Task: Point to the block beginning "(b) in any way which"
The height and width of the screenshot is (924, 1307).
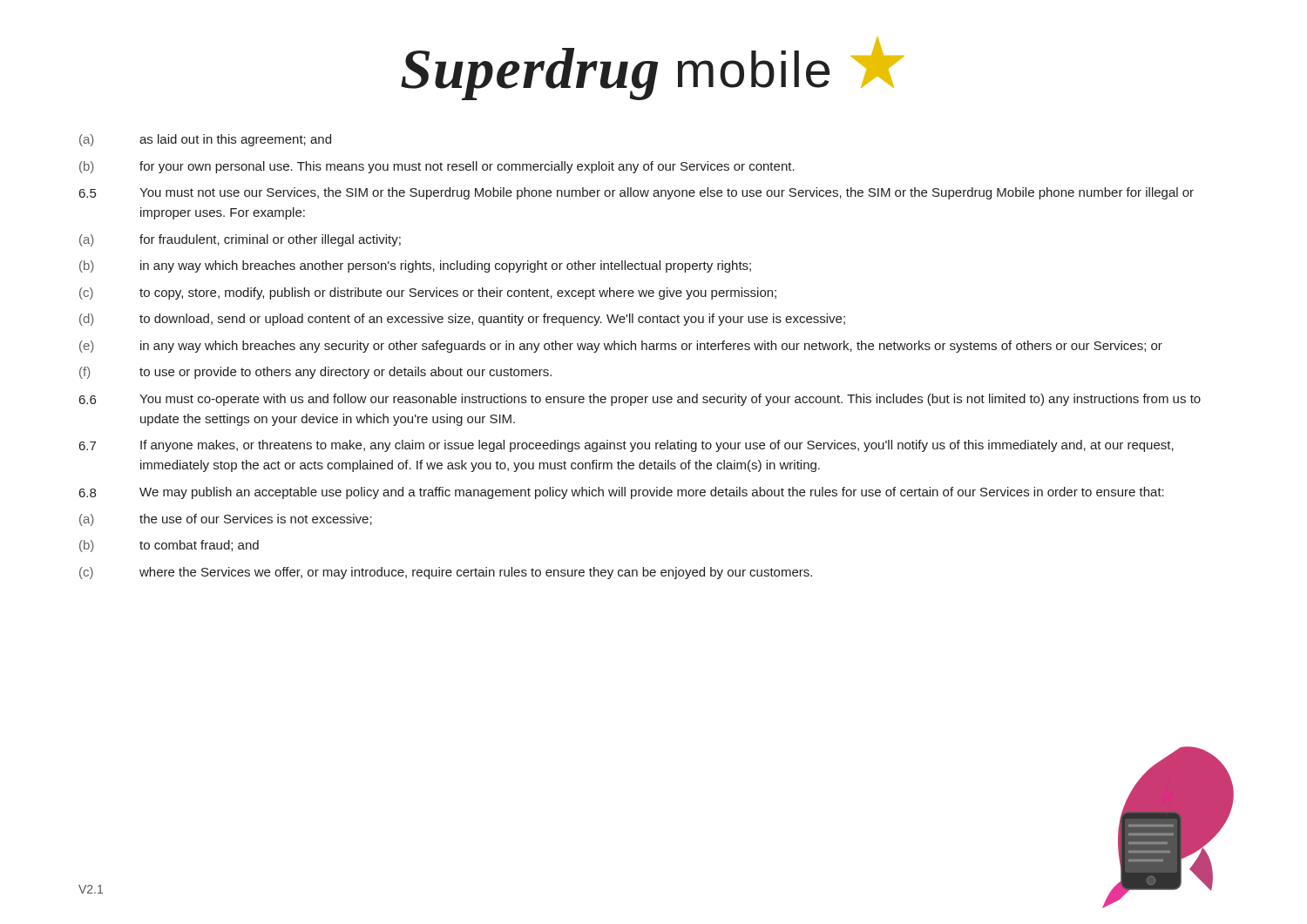Action: (x=654, y=265)
